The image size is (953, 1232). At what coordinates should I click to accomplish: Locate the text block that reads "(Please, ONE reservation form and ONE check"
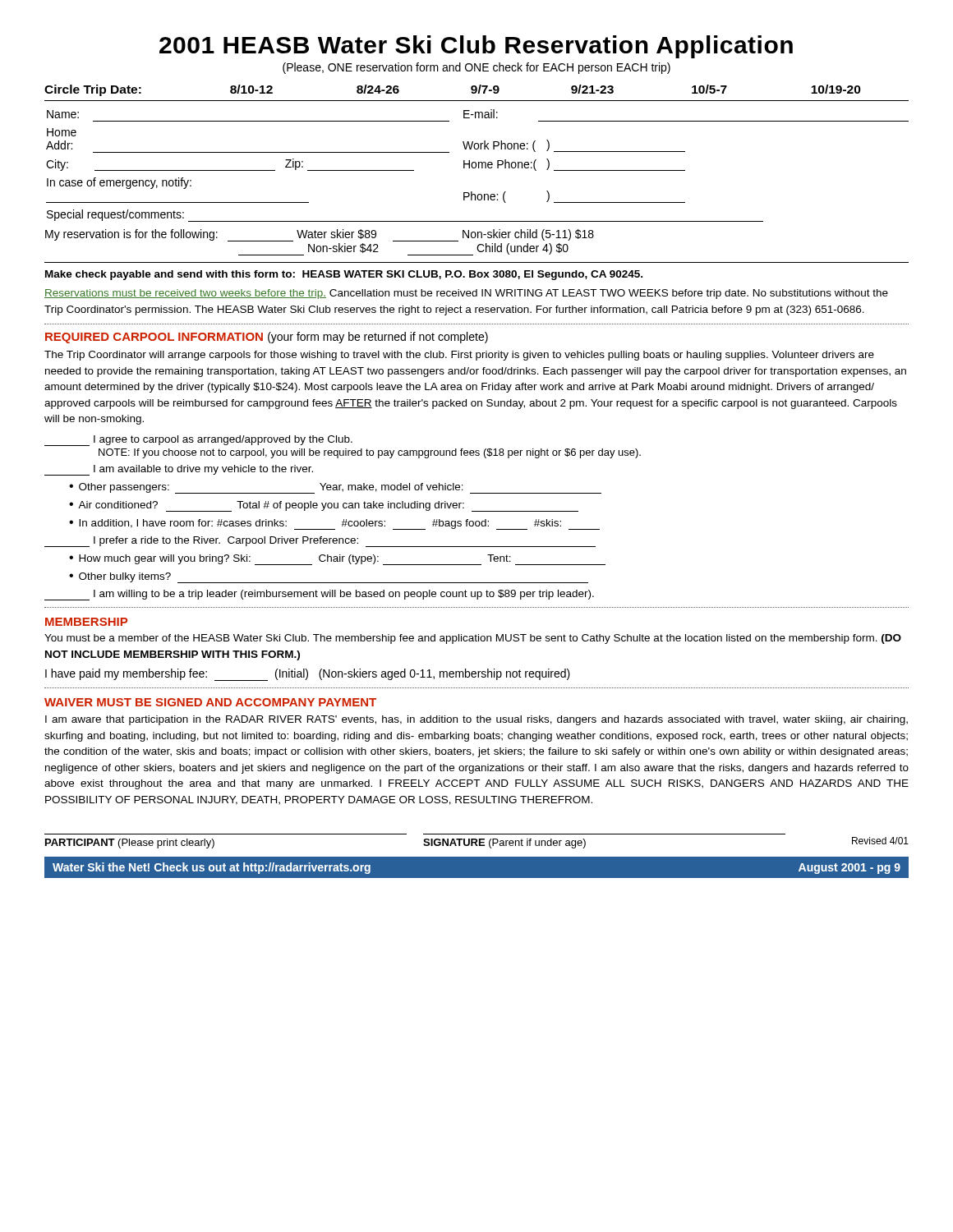[476, 67]
